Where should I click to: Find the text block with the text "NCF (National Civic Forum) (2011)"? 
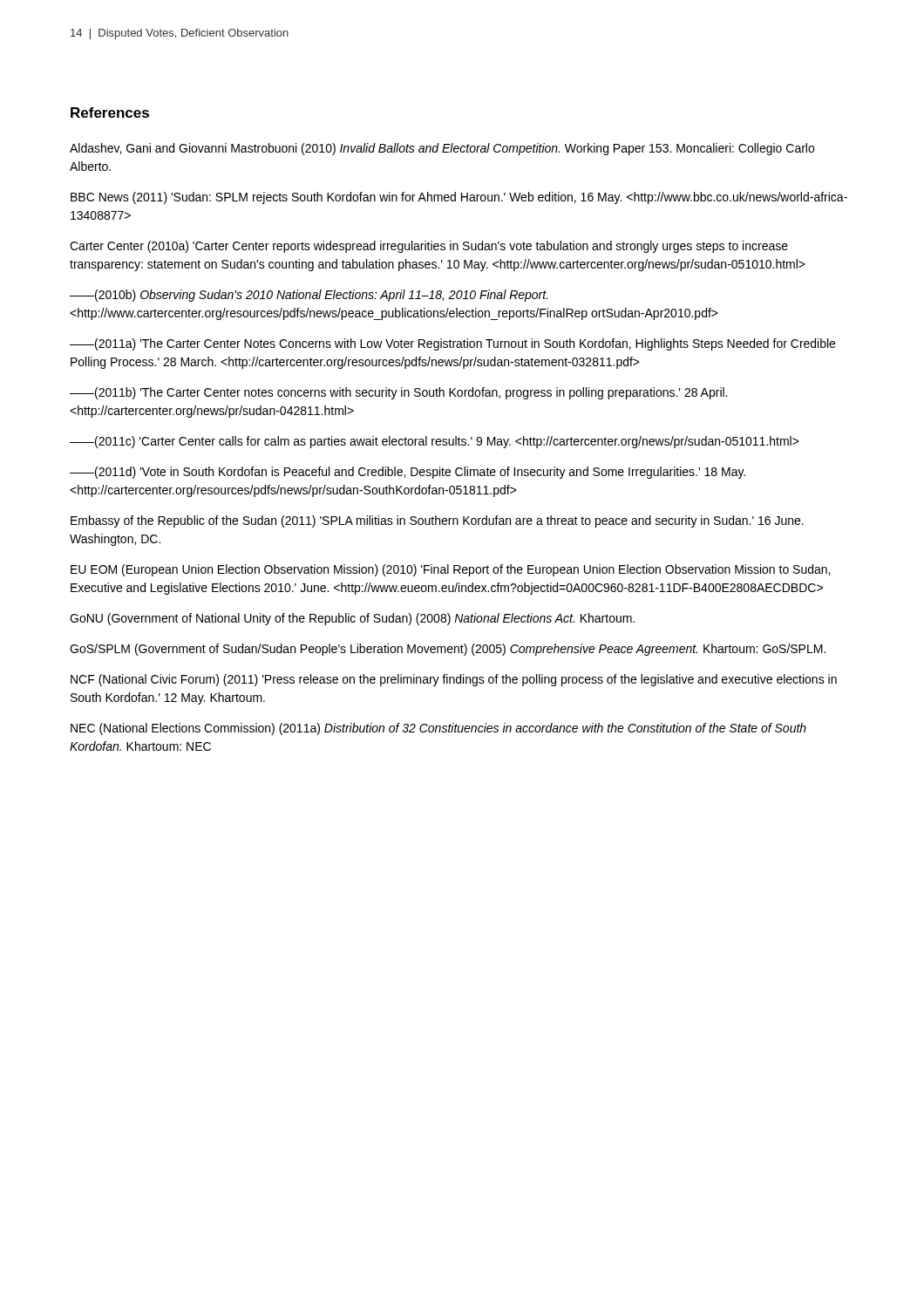[x=453, y=688]
